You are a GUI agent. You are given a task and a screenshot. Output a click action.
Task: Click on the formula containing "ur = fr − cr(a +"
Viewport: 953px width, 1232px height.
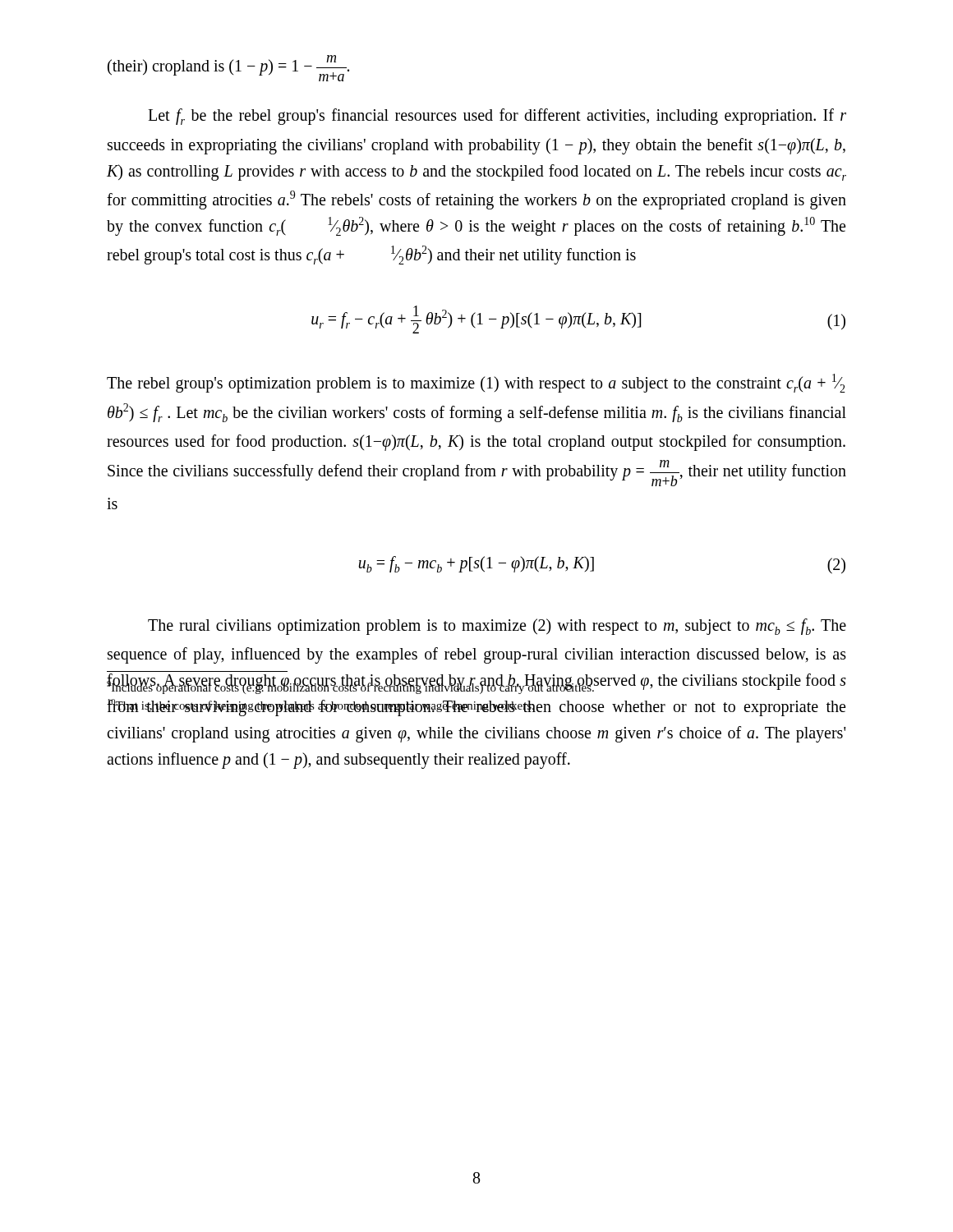pyautogui.click(x=578, y=320)
